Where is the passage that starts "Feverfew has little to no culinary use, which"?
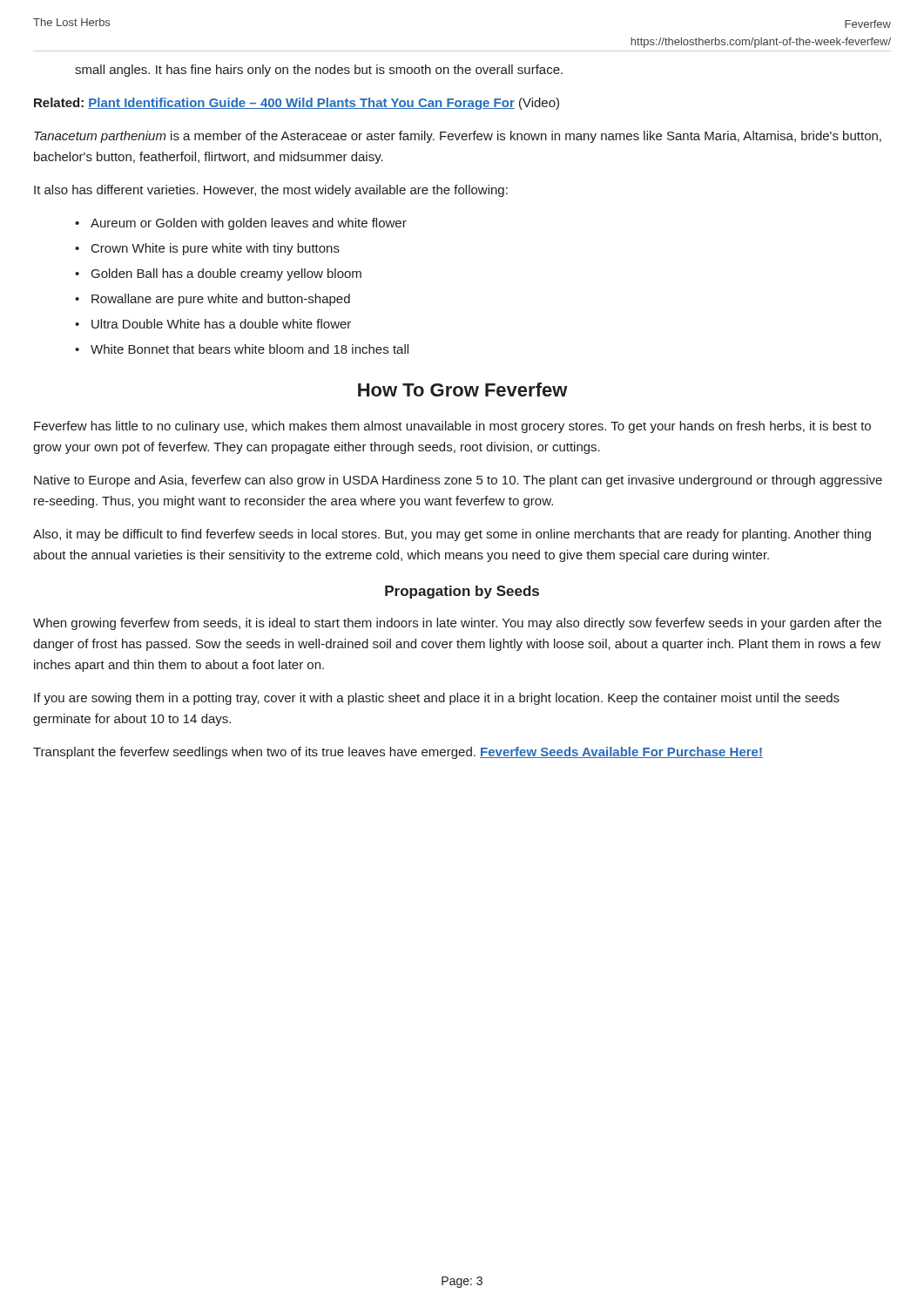 [452, 436]
